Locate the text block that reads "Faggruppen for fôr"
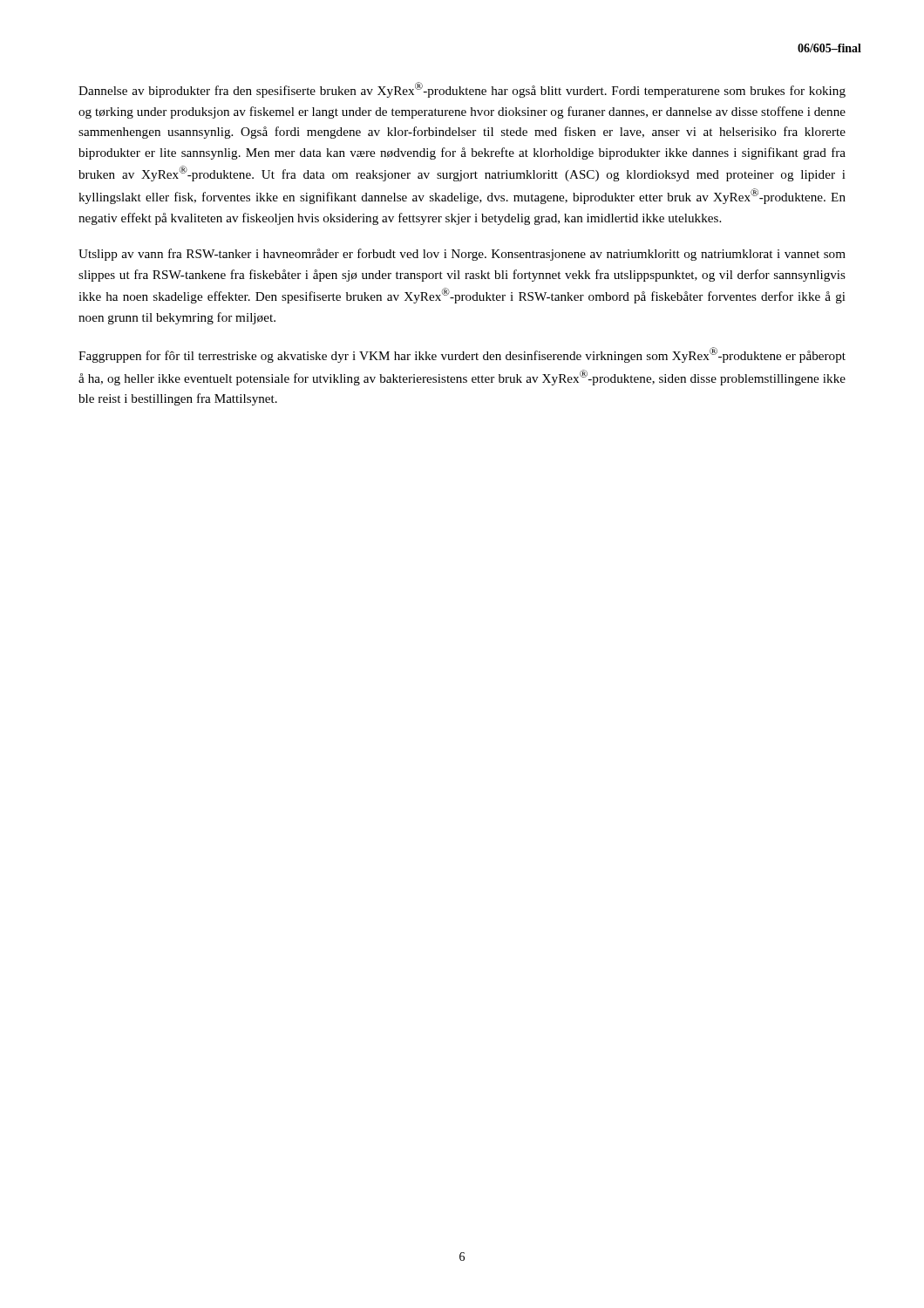Screen dimensions: 1308x924 [462, 375]
